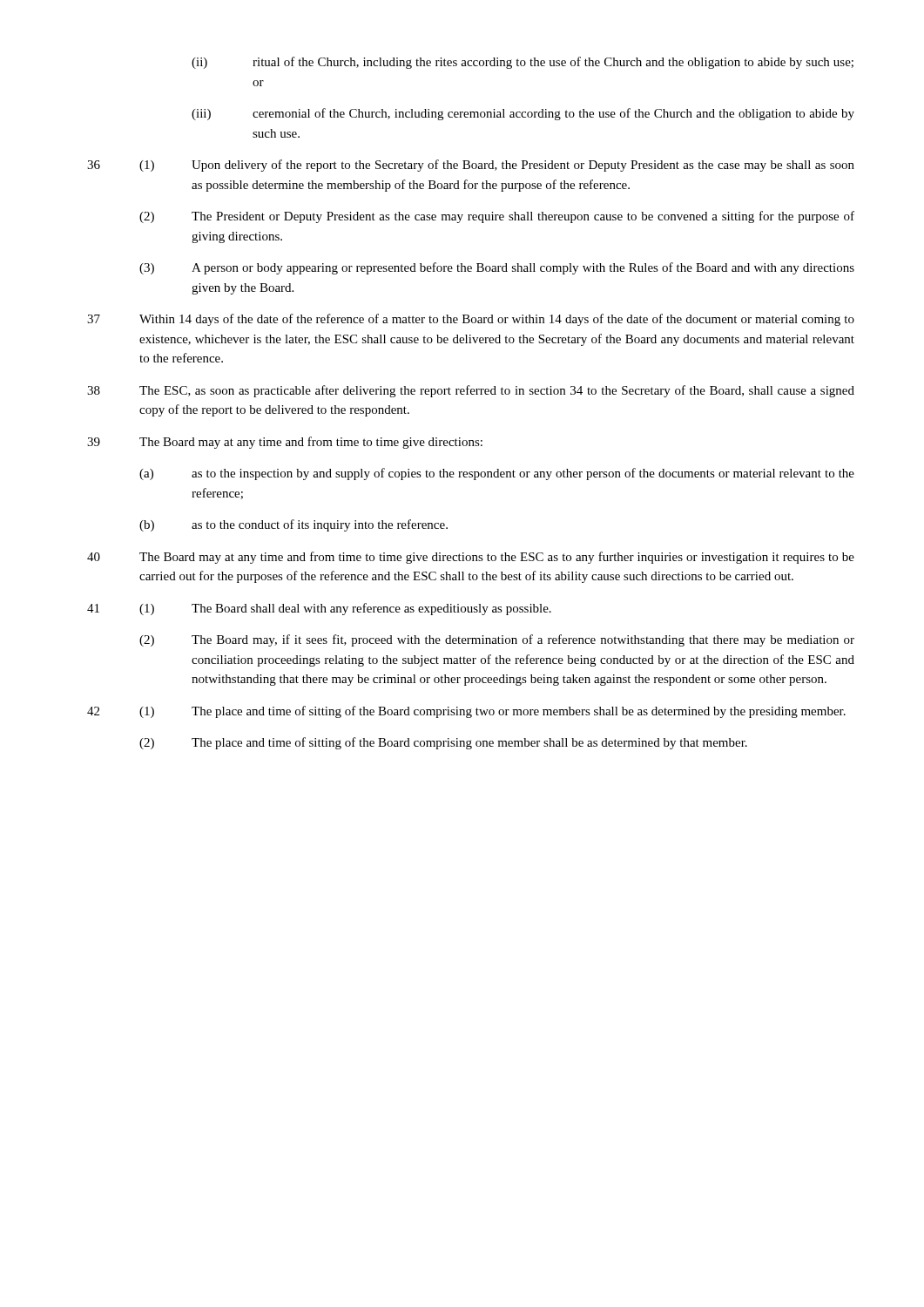Find the text block with the text "39 The Board may at"

pyautogui.click(x=471, y=442)
